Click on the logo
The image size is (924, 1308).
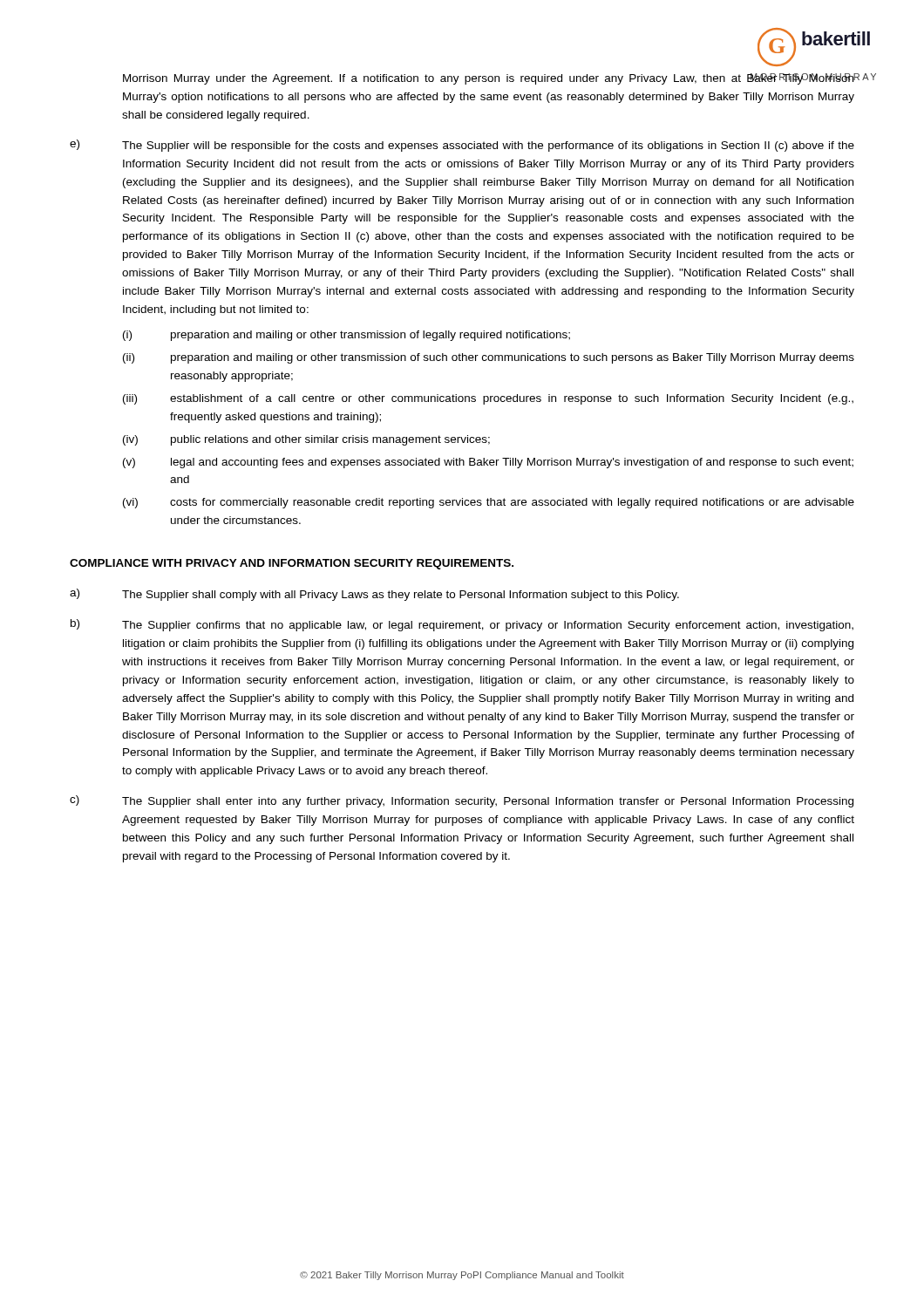[x=814, y=53]
